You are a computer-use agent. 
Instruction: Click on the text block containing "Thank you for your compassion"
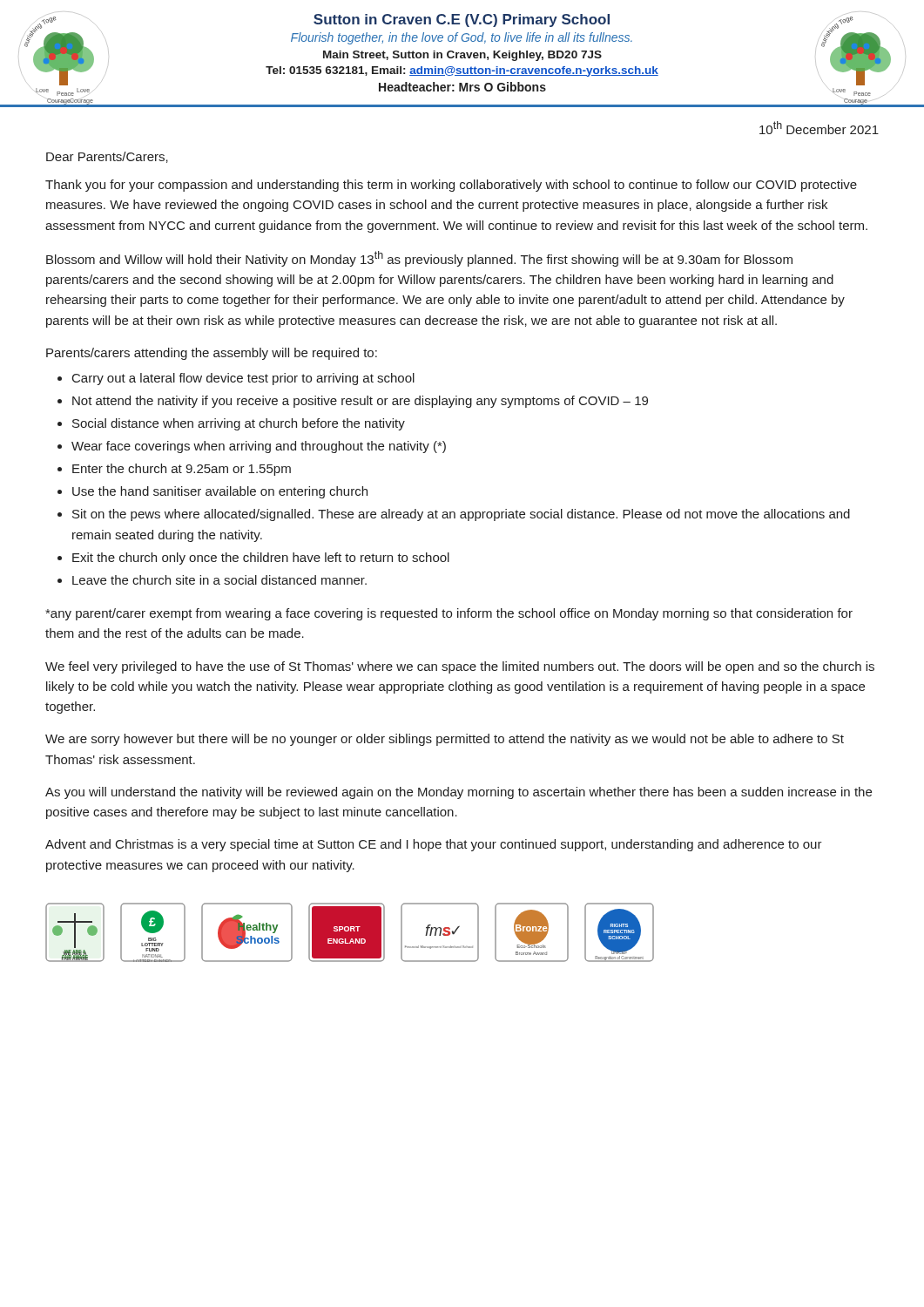point(457,205)
